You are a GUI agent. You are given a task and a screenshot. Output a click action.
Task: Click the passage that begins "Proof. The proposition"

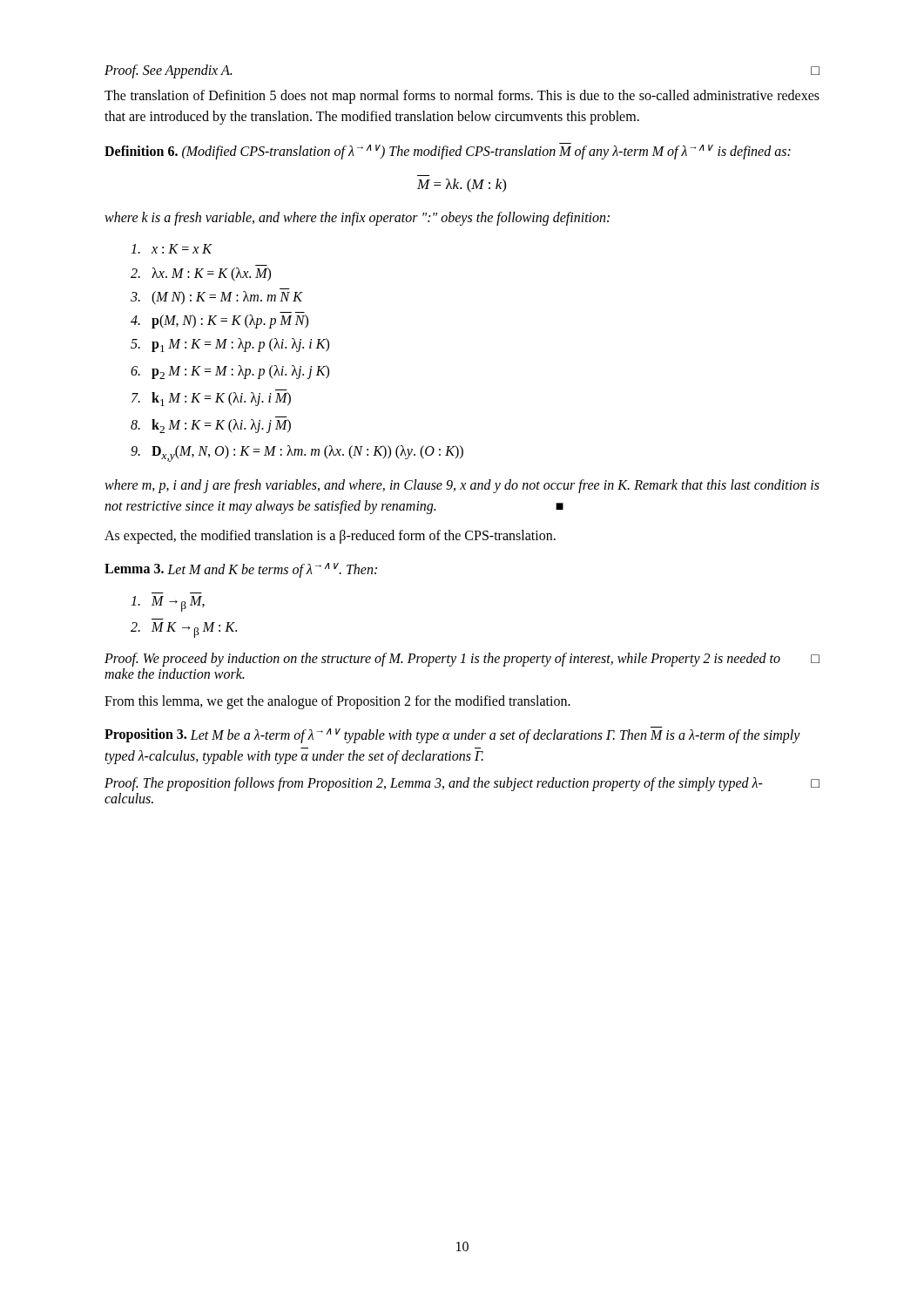click(x=462, y=791)
